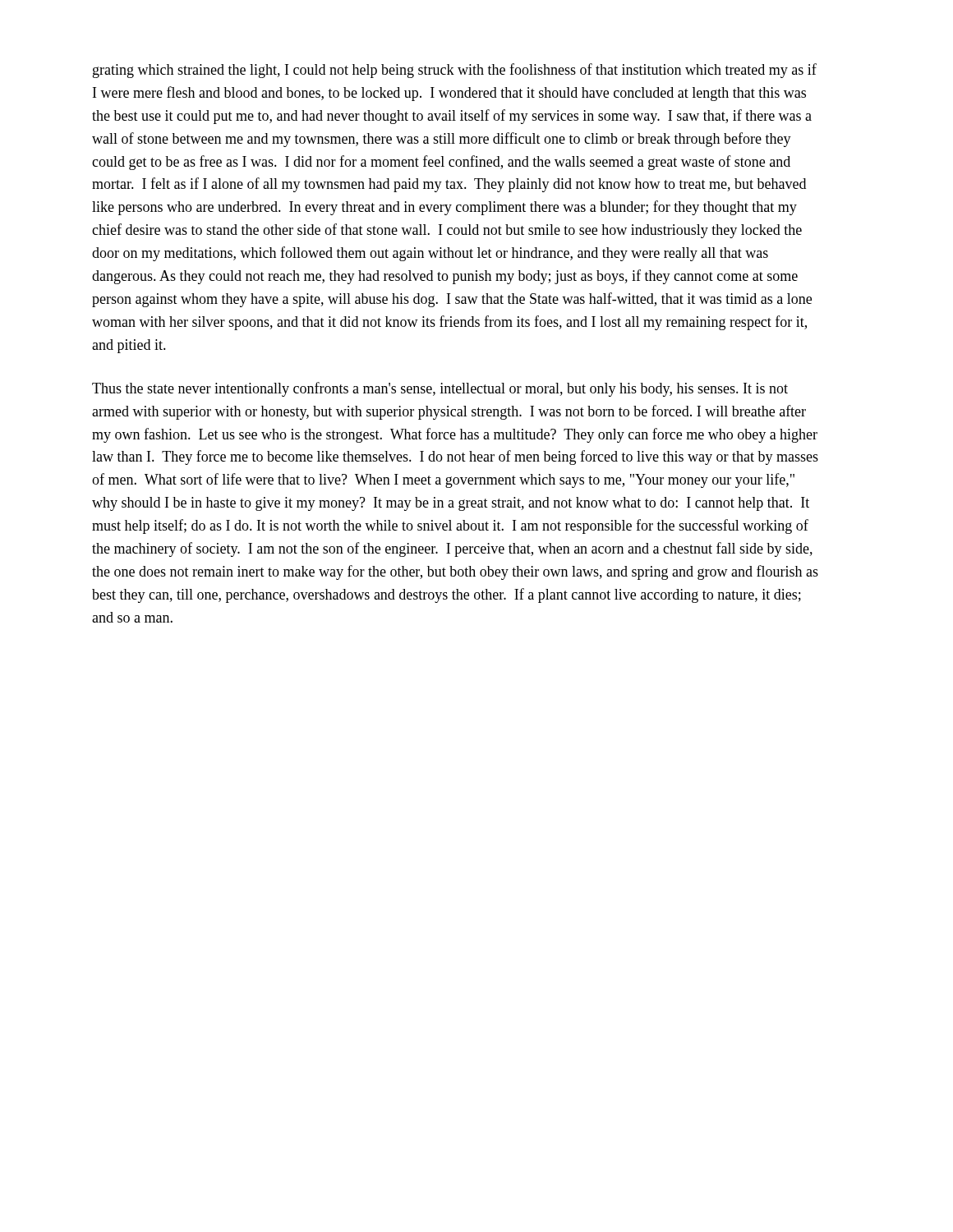This screenshot has width=953, height=1232.
Task: Navigate to the element starting "grating which strained the light,"
Action: tap(454, 207)
